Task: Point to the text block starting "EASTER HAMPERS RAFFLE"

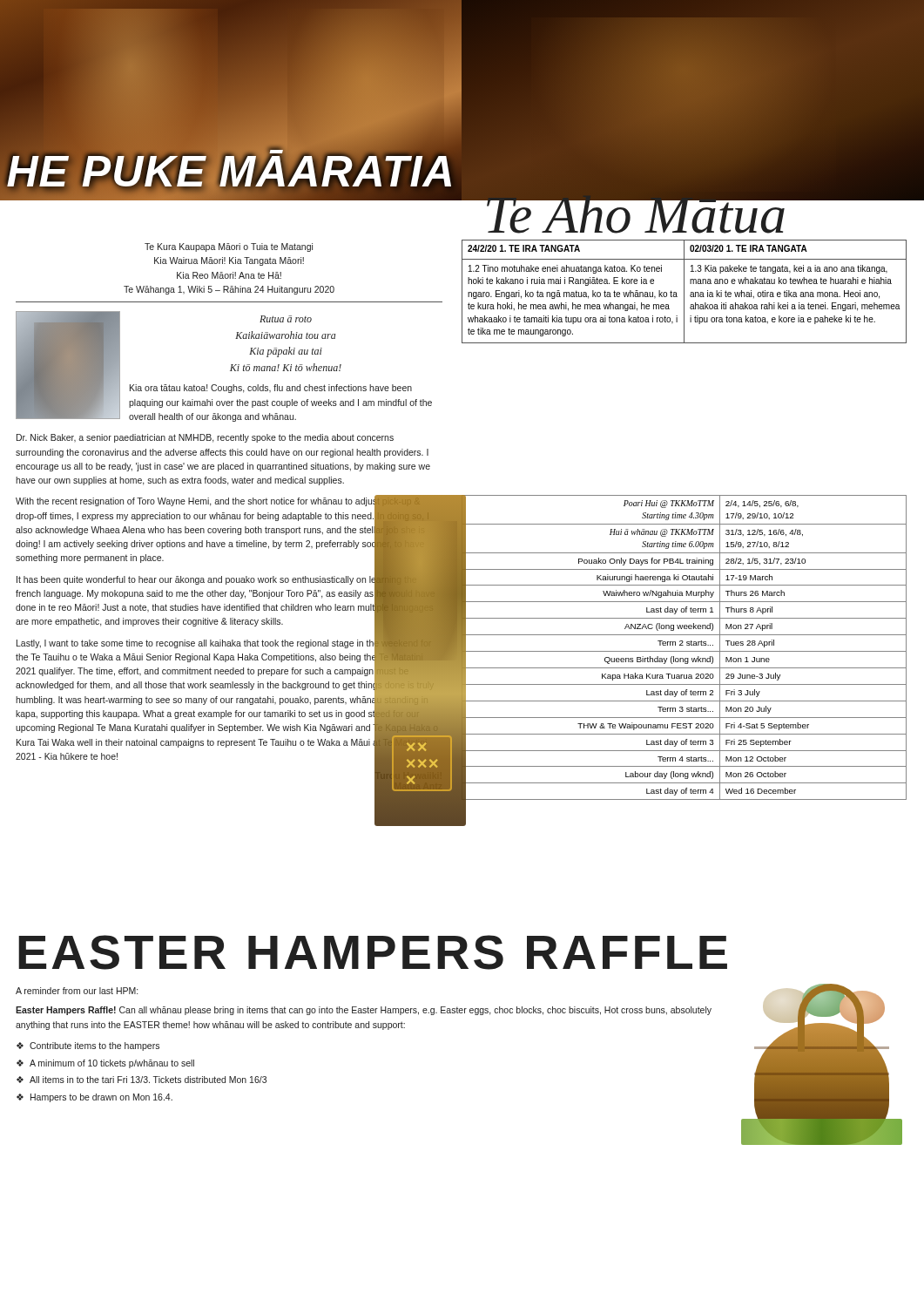Action: pos(374,952)
